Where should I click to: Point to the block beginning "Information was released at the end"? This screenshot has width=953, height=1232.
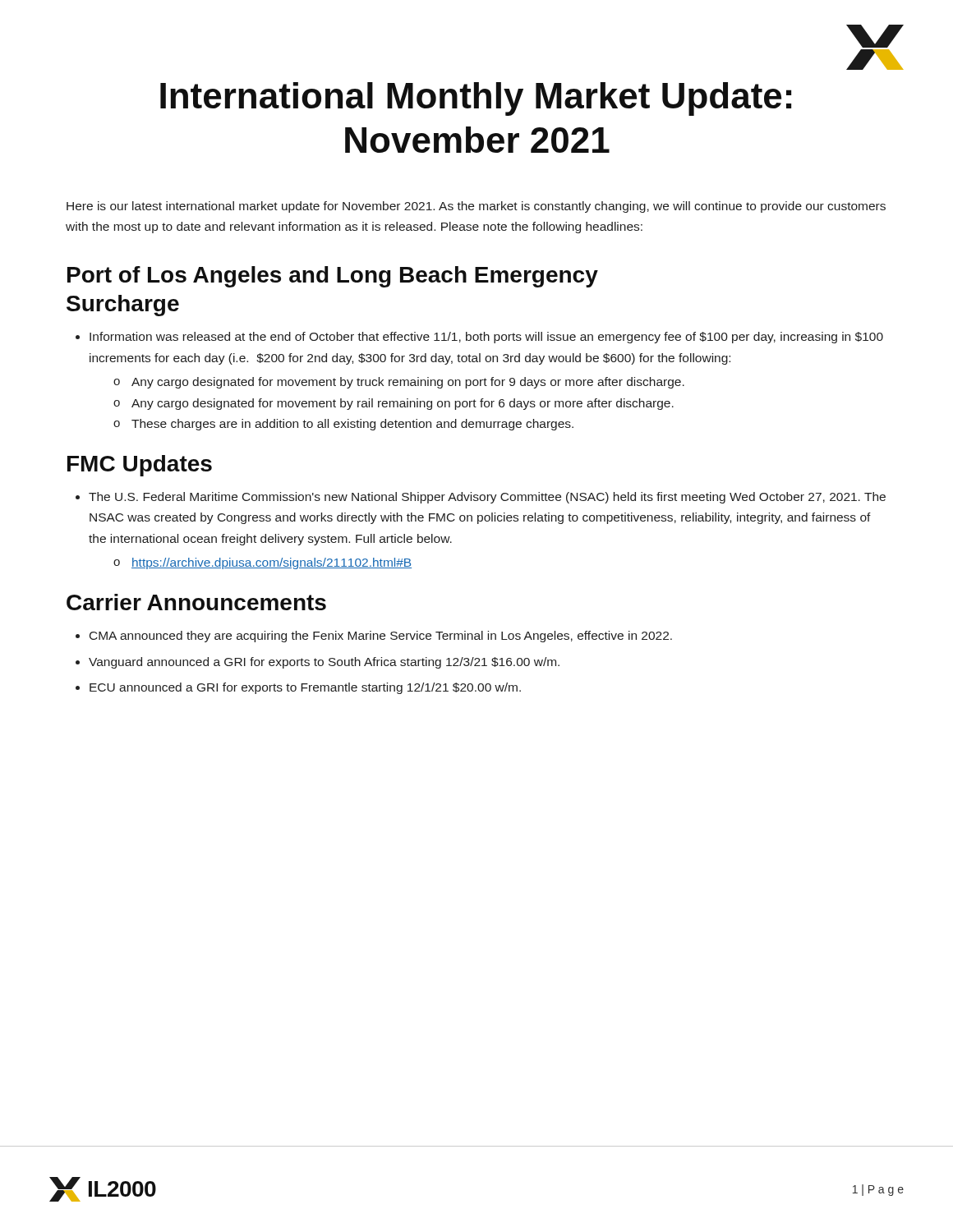click(x=488, y=382)
